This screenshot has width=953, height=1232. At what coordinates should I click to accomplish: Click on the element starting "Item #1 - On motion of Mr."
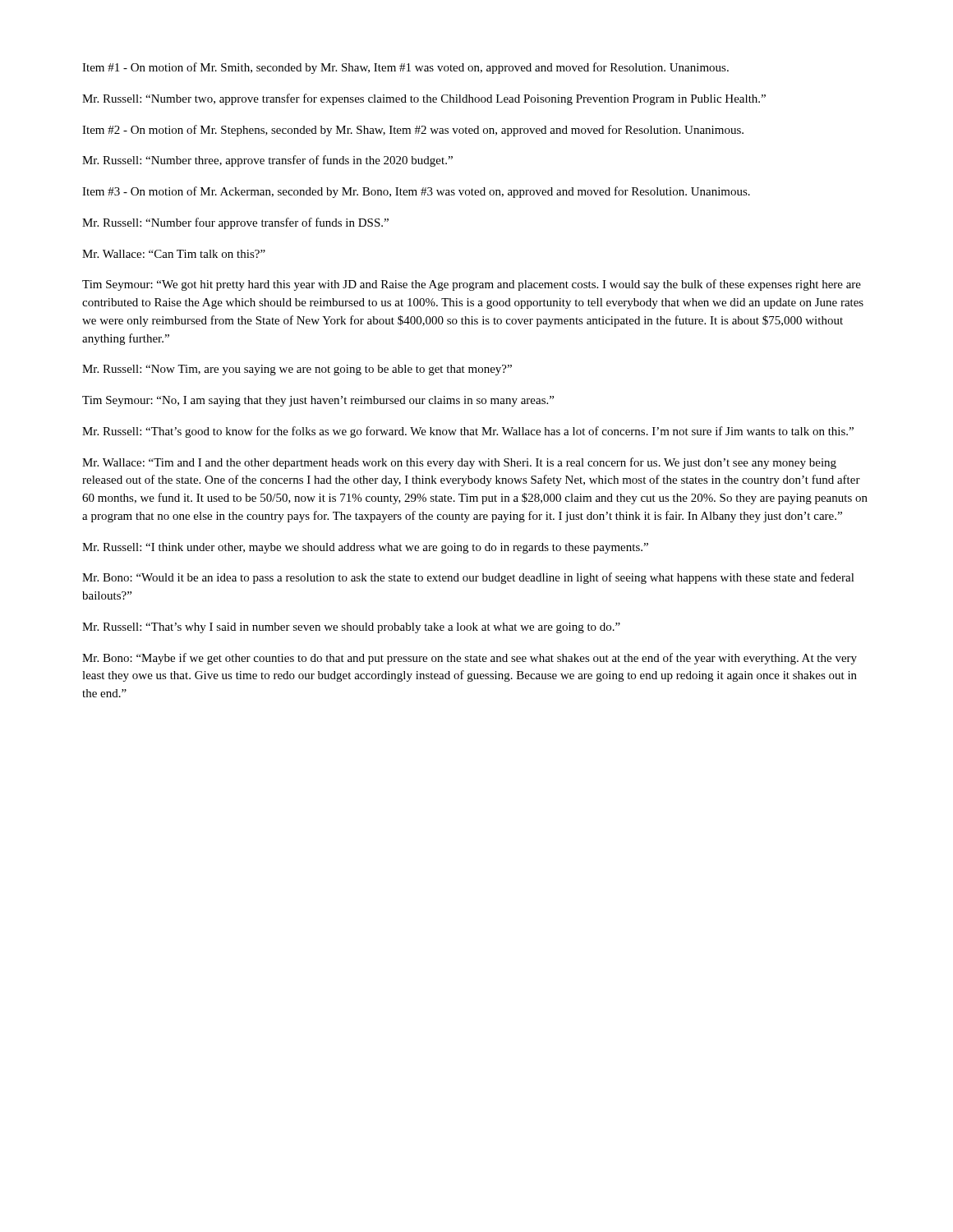point(406,67)
